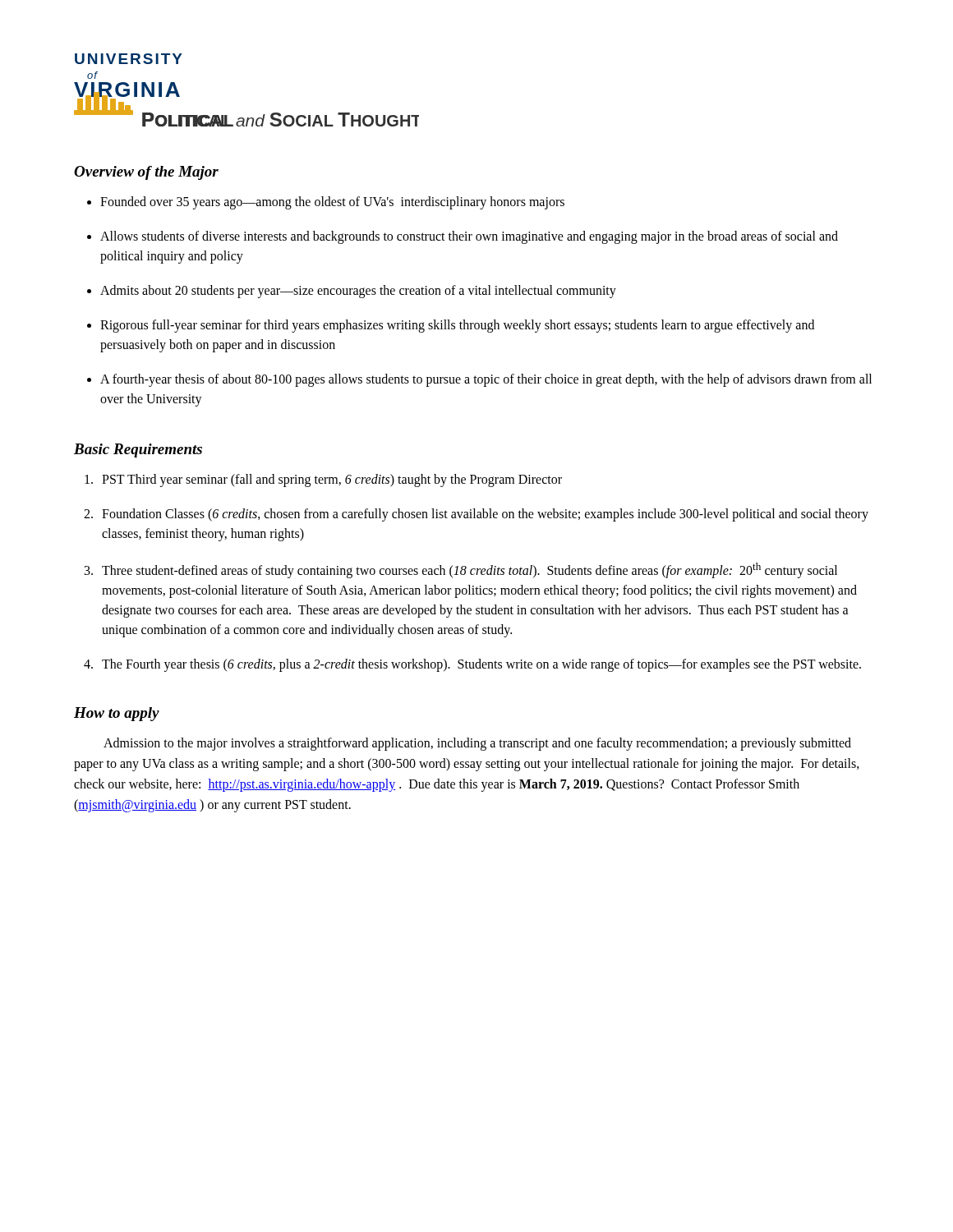This screenshot has width=953, height=1232.
Task: Click on the text starting "A fourth-year thesis of about 80-100 pages"
Action: point(486,389)
